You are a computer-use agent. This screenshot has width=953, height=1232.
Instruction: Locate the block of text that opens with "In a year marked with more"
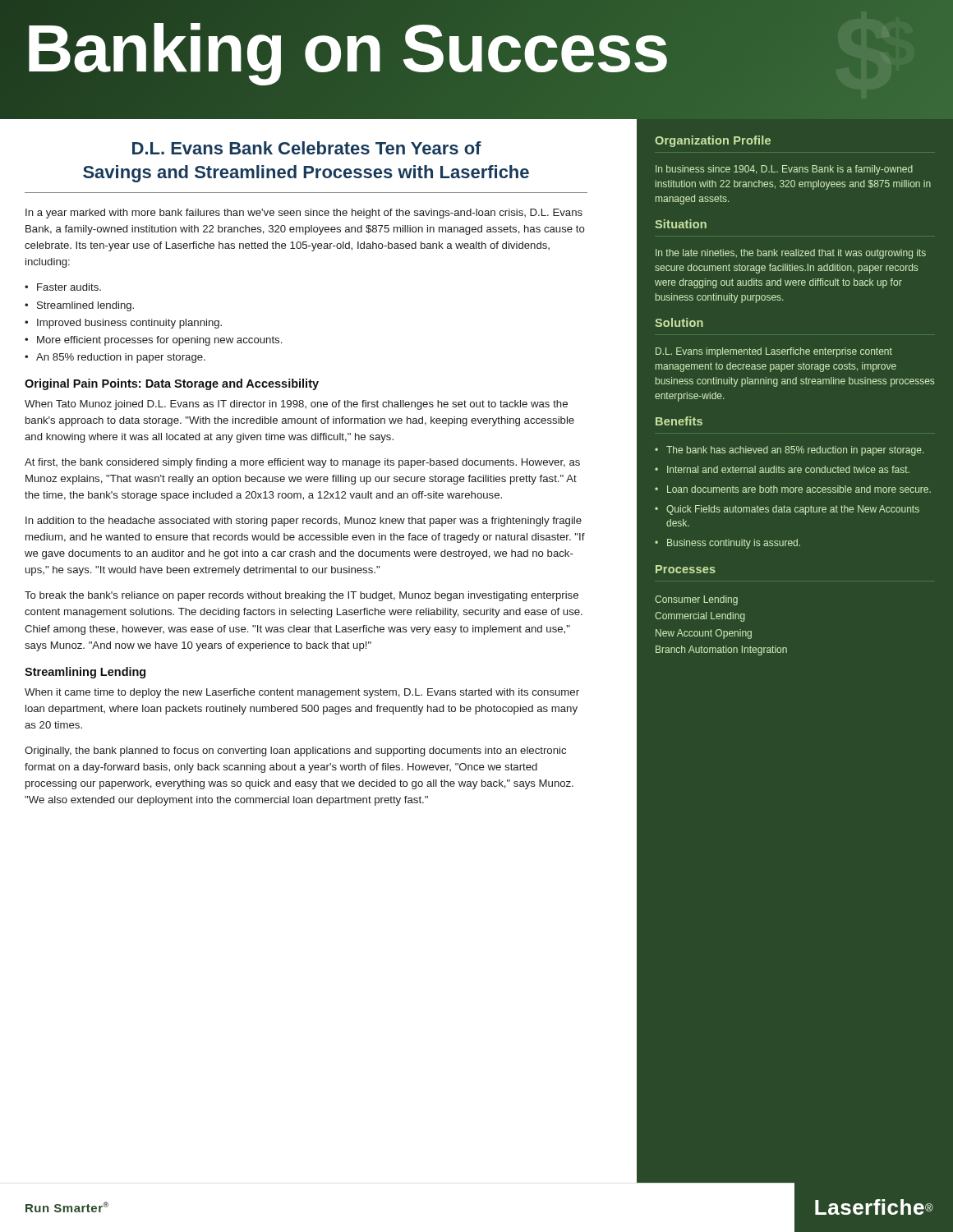[x=306, y=238]
